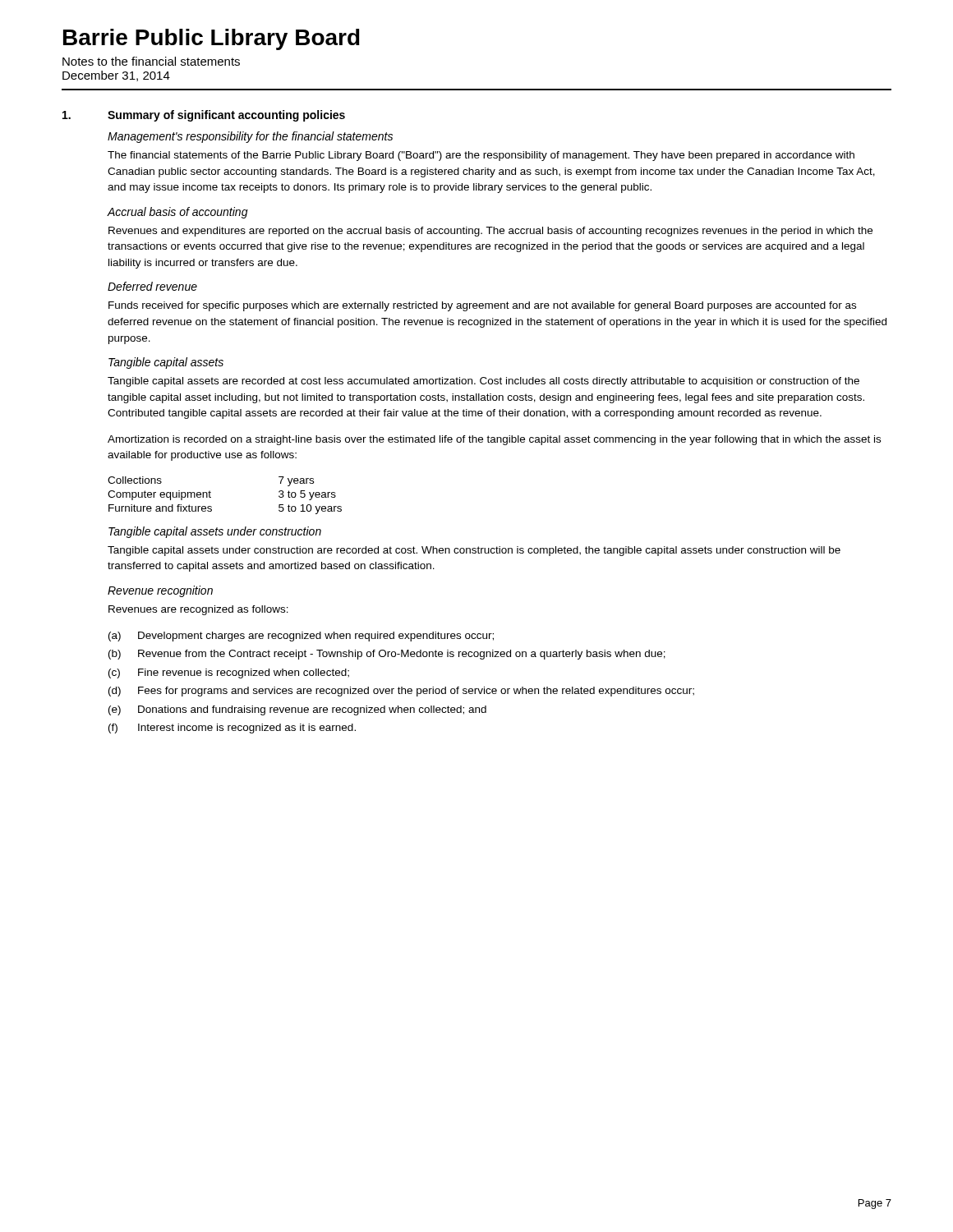Viewport: 953px width, 1232px height.
Task: Find the section header that says "Accrual basis of accounting"
Action: pyautogui.click(x=178, y=212)
